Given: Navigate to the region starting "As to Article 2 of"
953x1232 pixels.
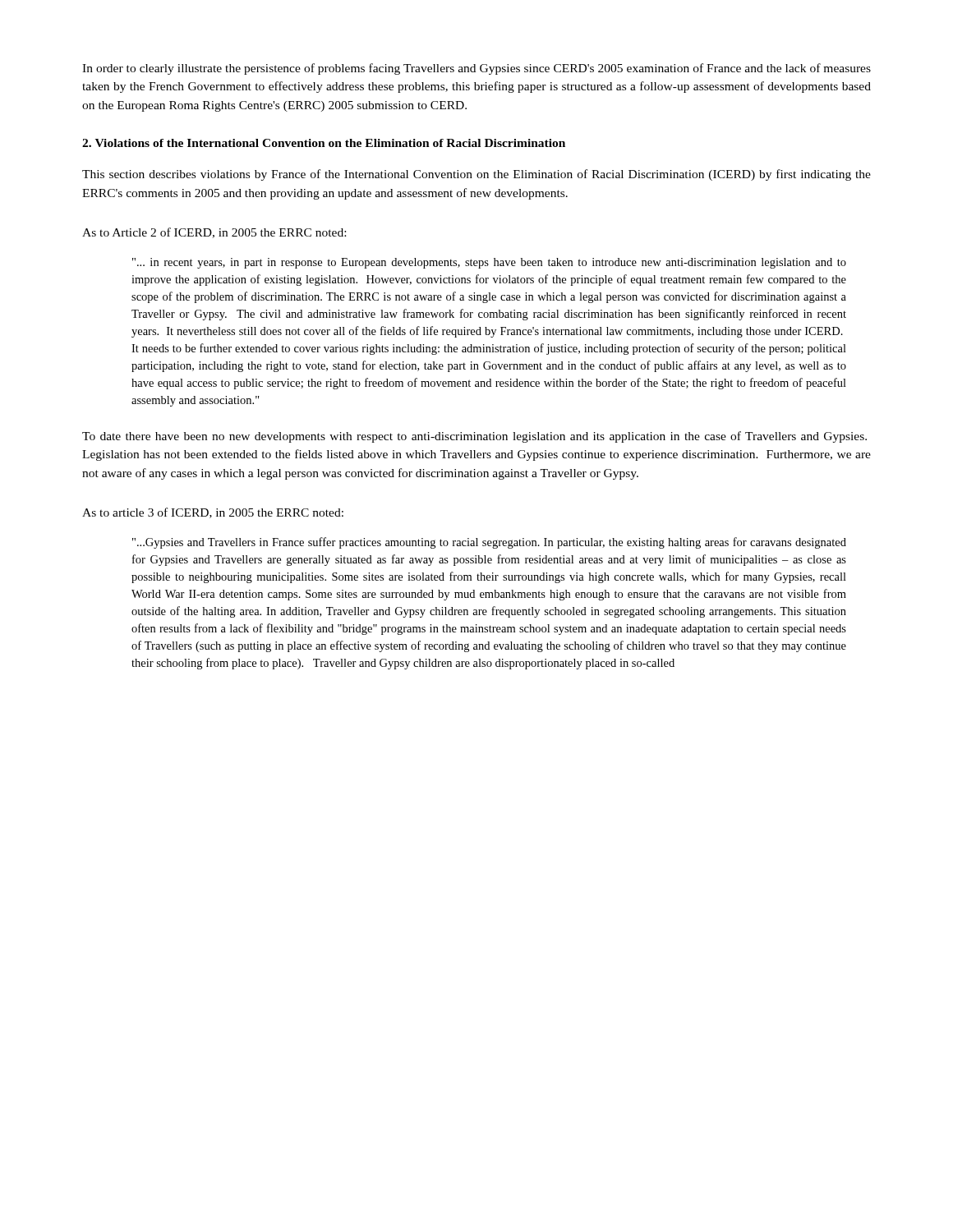Looking at the screenshot, I should 215,232.
